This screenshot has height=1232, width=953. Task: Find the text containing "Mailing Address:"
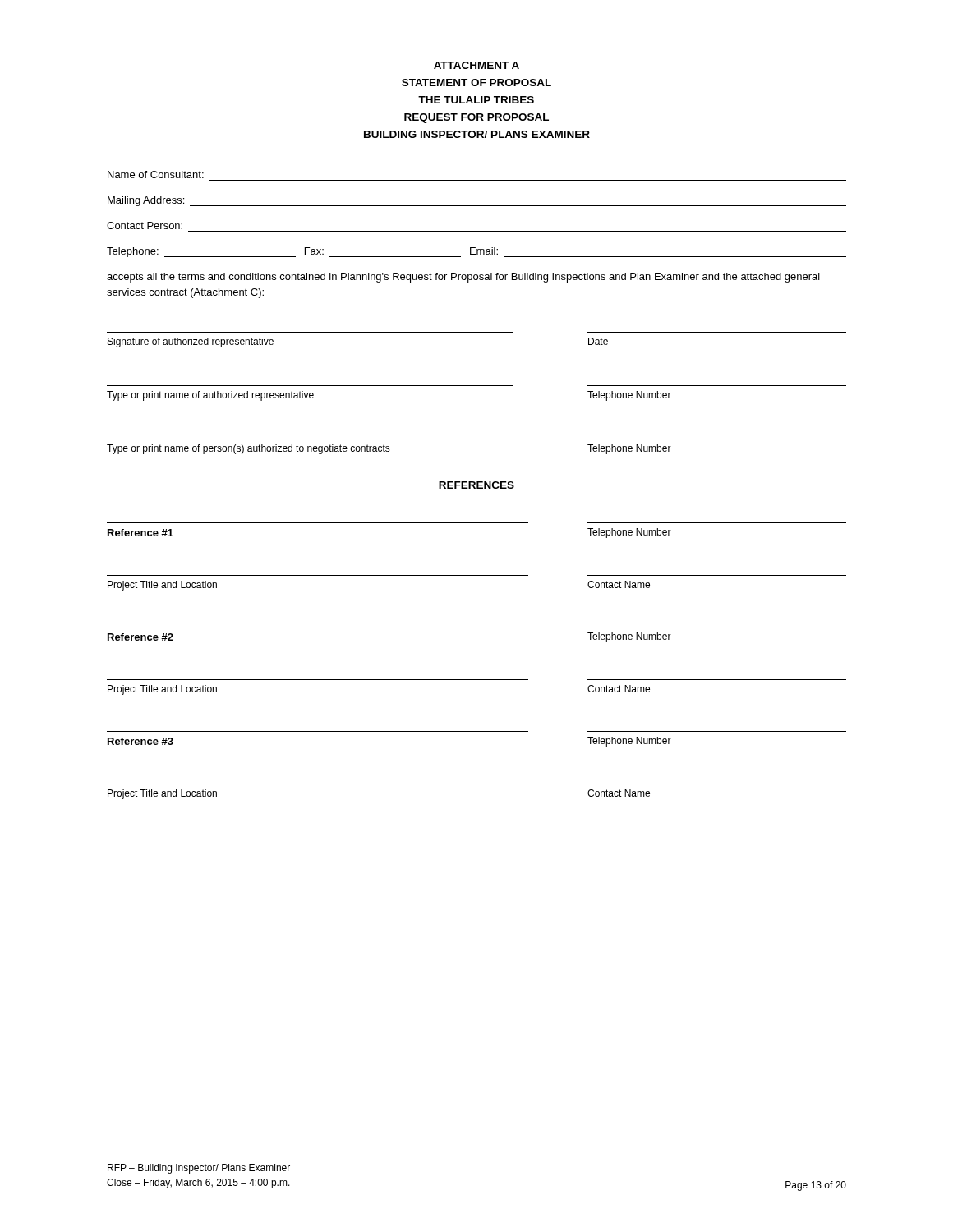click(x=476, y=199)
